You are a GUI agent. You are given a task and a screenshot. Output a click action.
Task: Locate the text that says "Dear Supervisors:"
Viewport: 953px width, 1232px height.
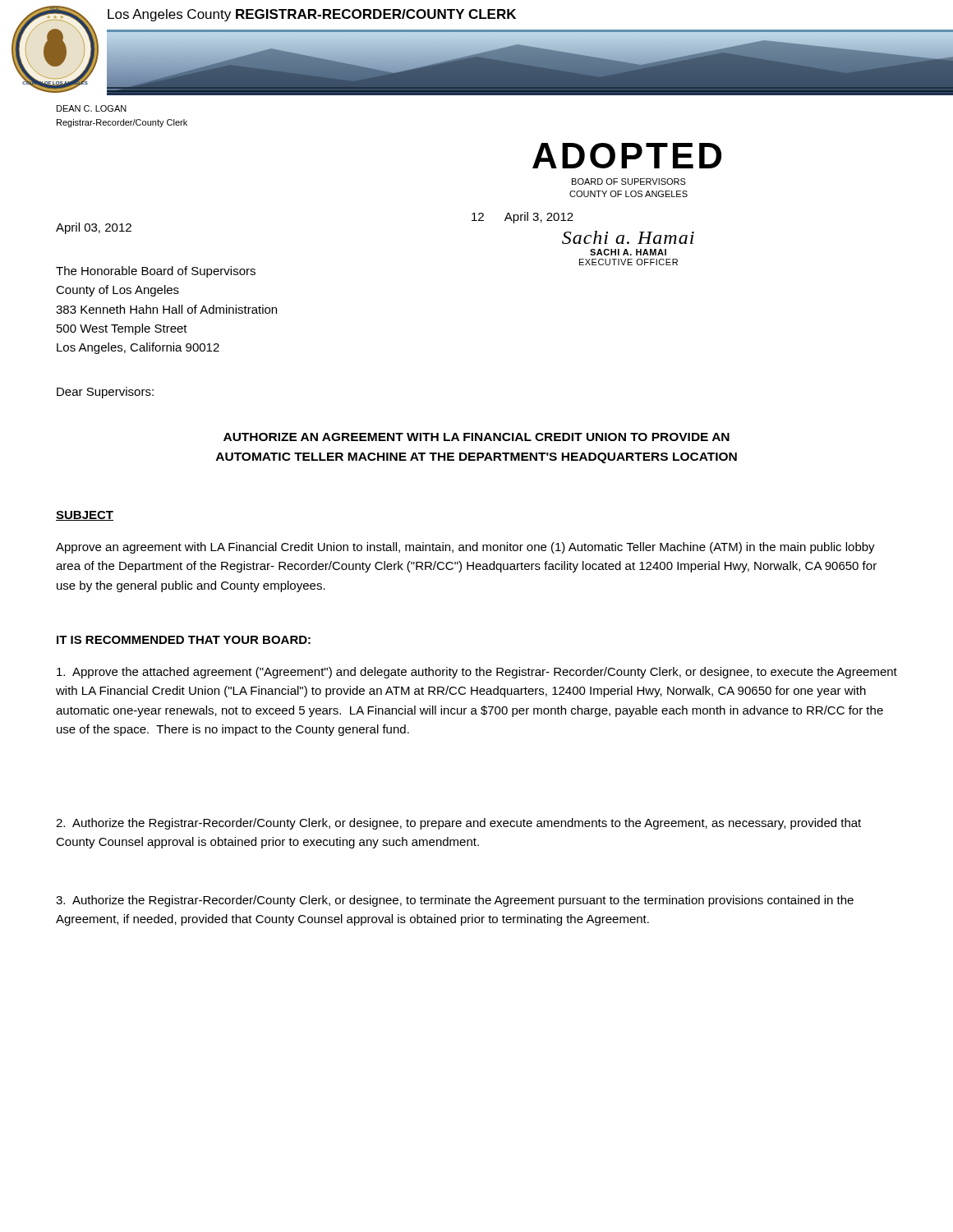(x=105, y=391)
